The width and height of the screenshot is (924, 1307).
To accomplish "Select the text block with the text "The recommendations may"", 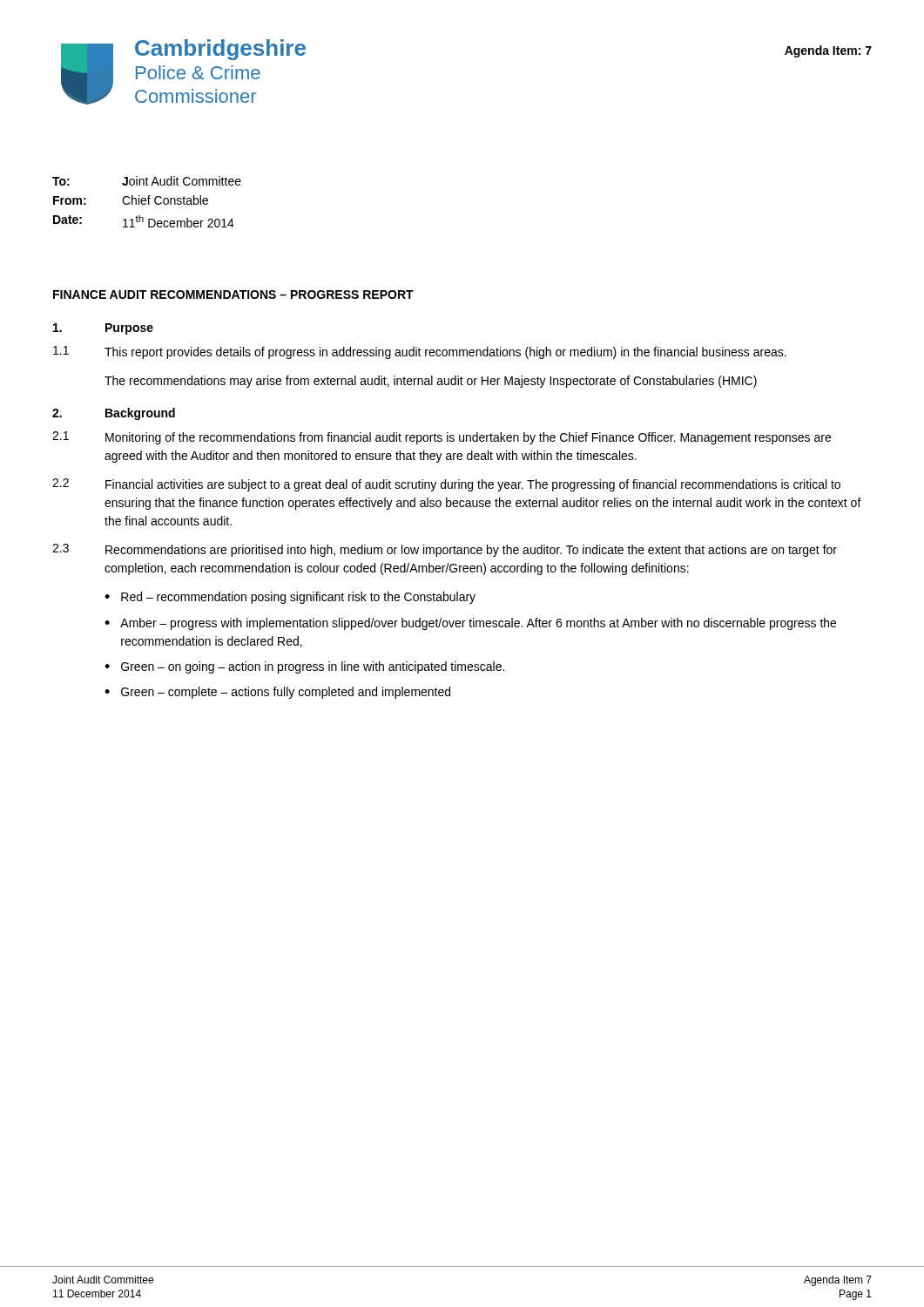I will coord(431,381).
